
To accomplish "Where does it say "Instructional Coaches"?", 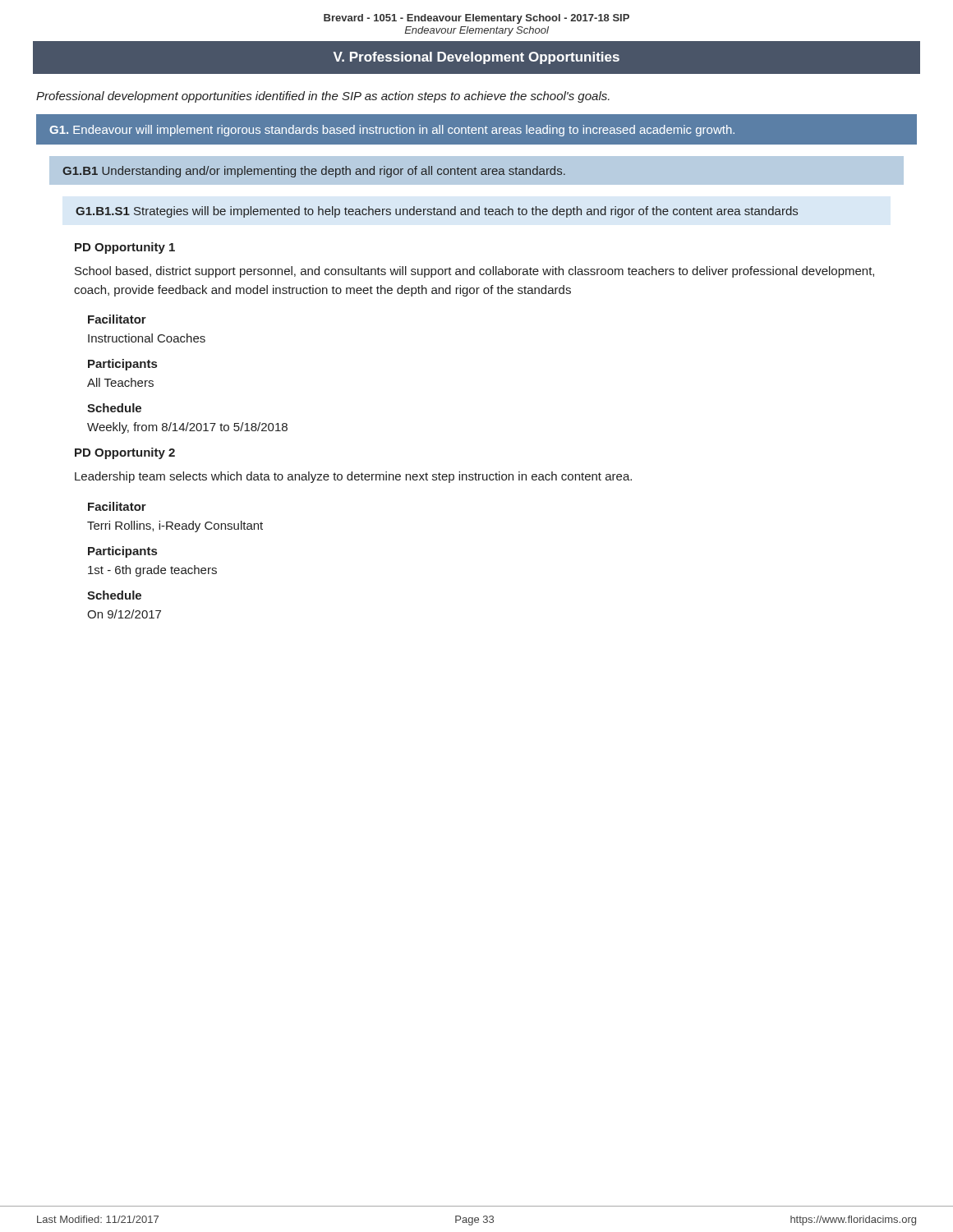I will tap(147, 338).
